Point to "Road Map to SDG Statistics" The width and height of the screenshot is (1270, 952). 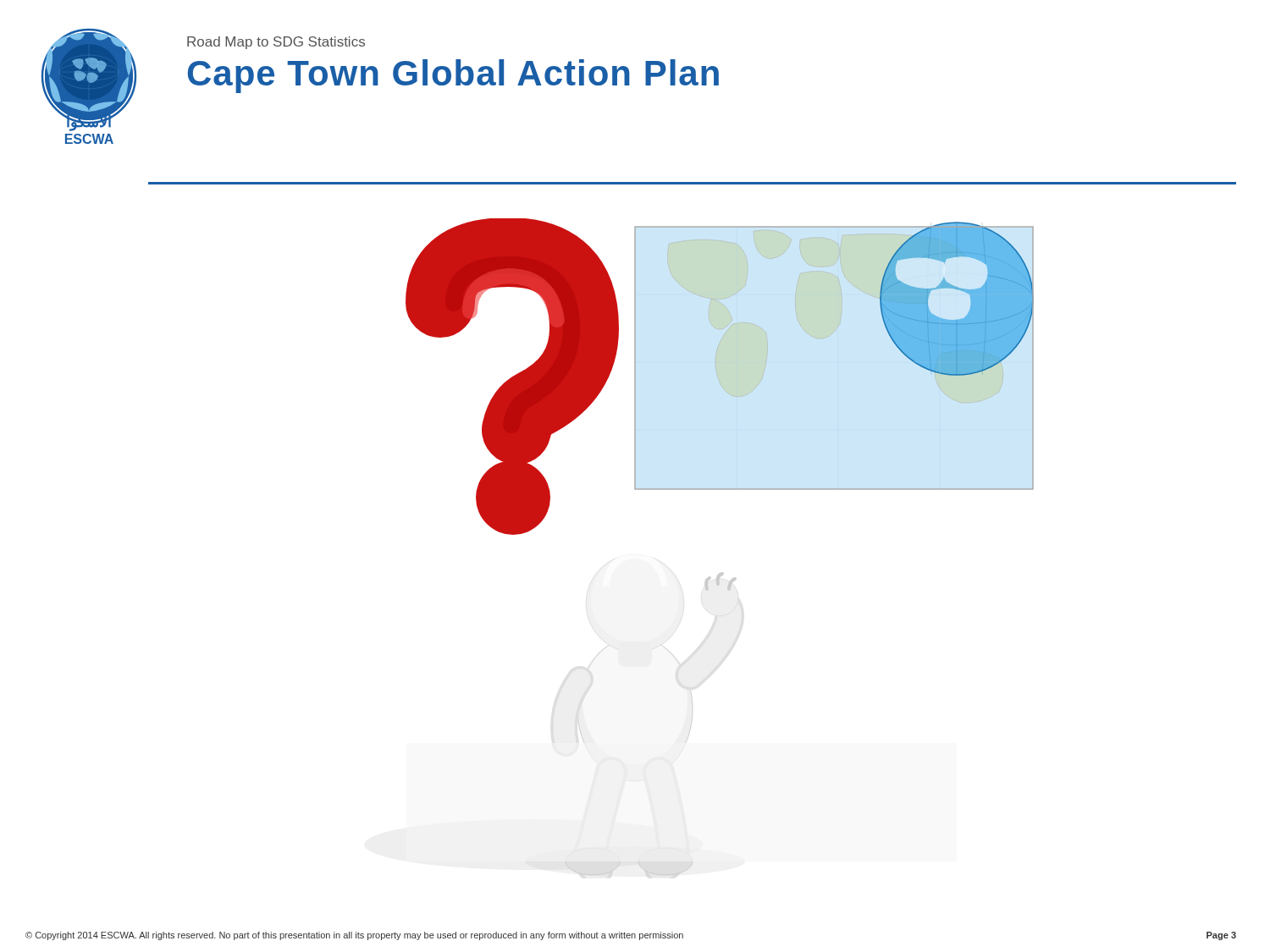pyautogui.click(x=276, y=42)
